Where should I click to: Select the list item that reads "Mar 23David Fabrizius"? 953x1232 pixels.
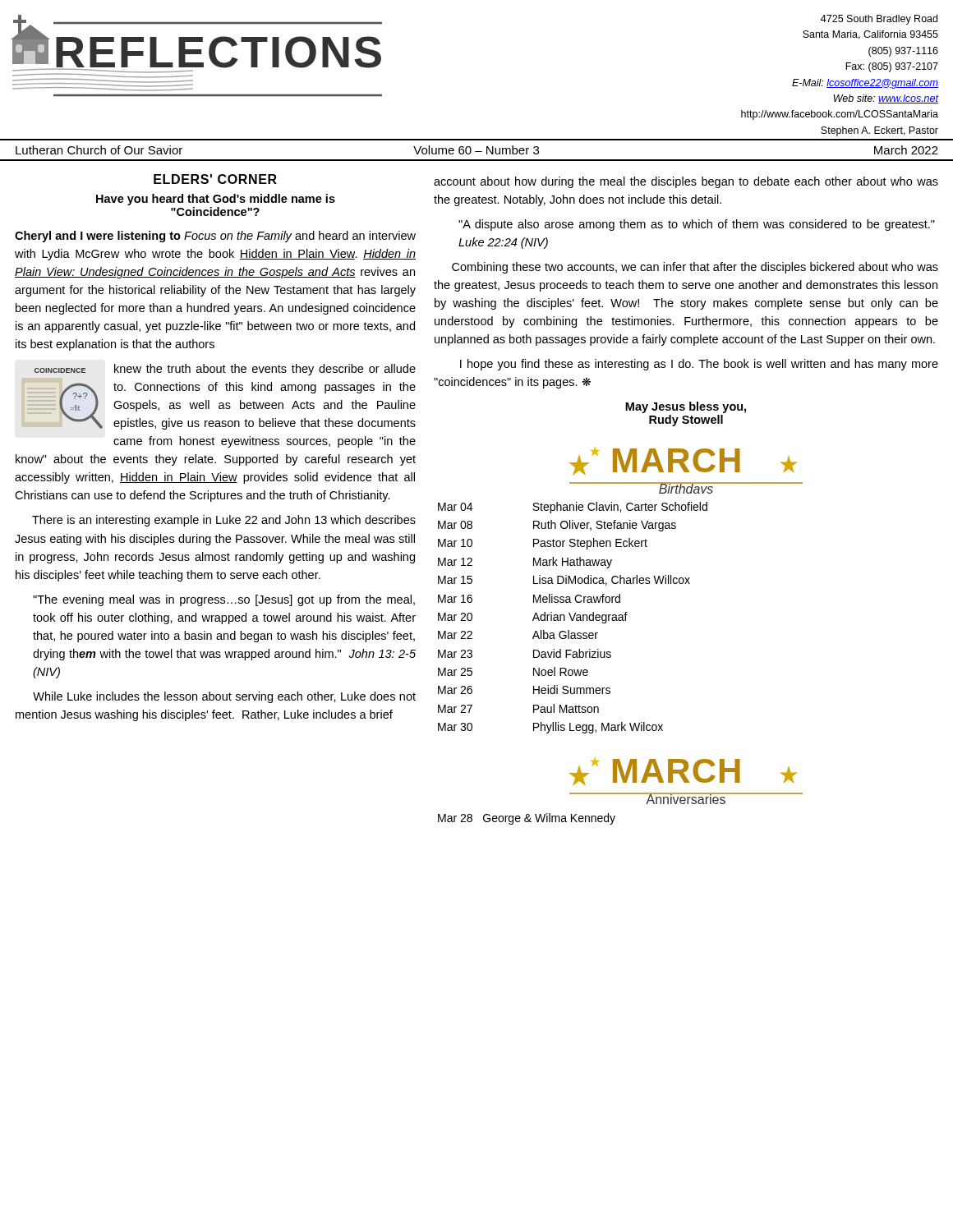point(451,653)
